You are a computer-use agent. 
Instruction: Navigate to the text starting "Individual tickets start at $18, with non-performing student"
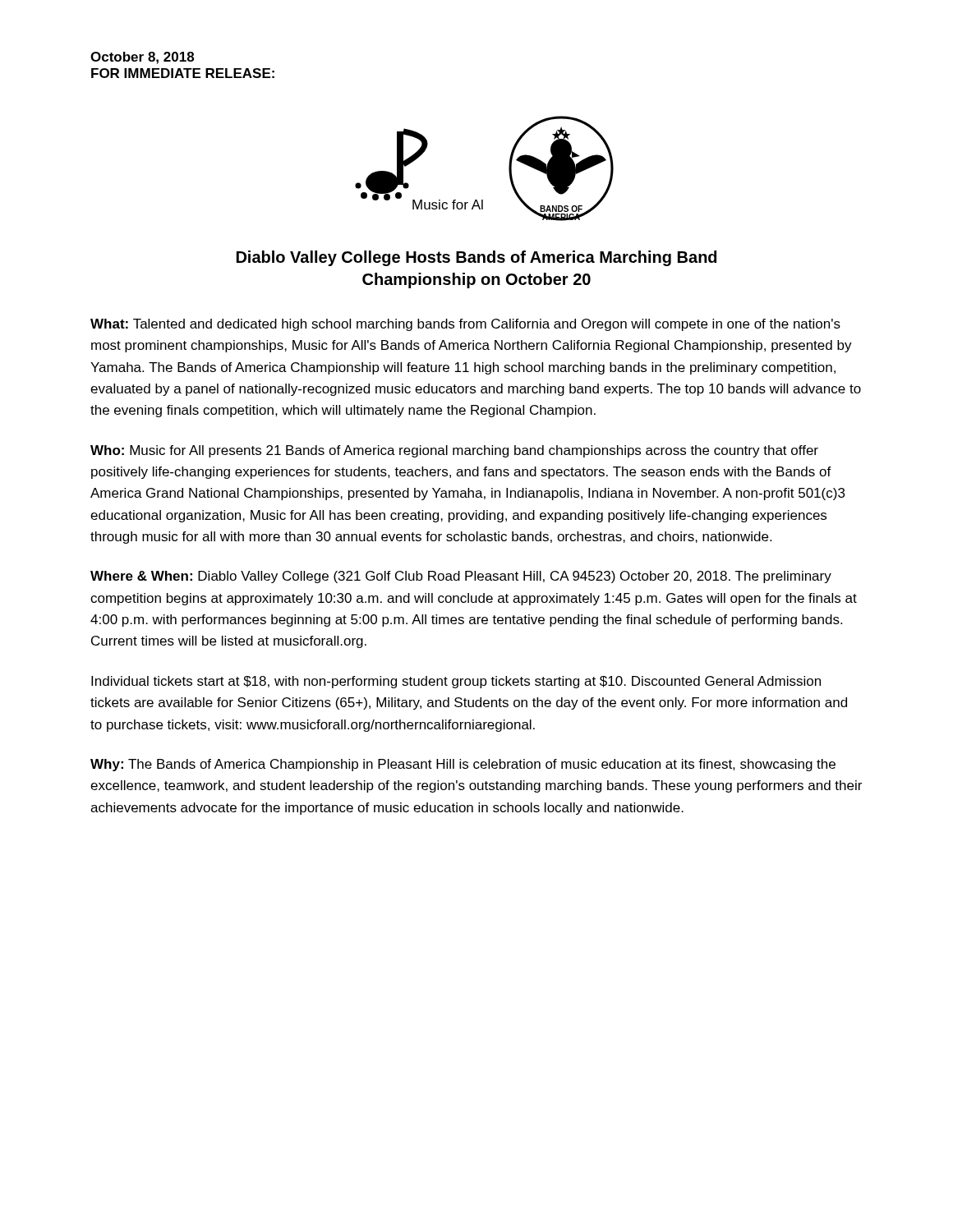469,703
